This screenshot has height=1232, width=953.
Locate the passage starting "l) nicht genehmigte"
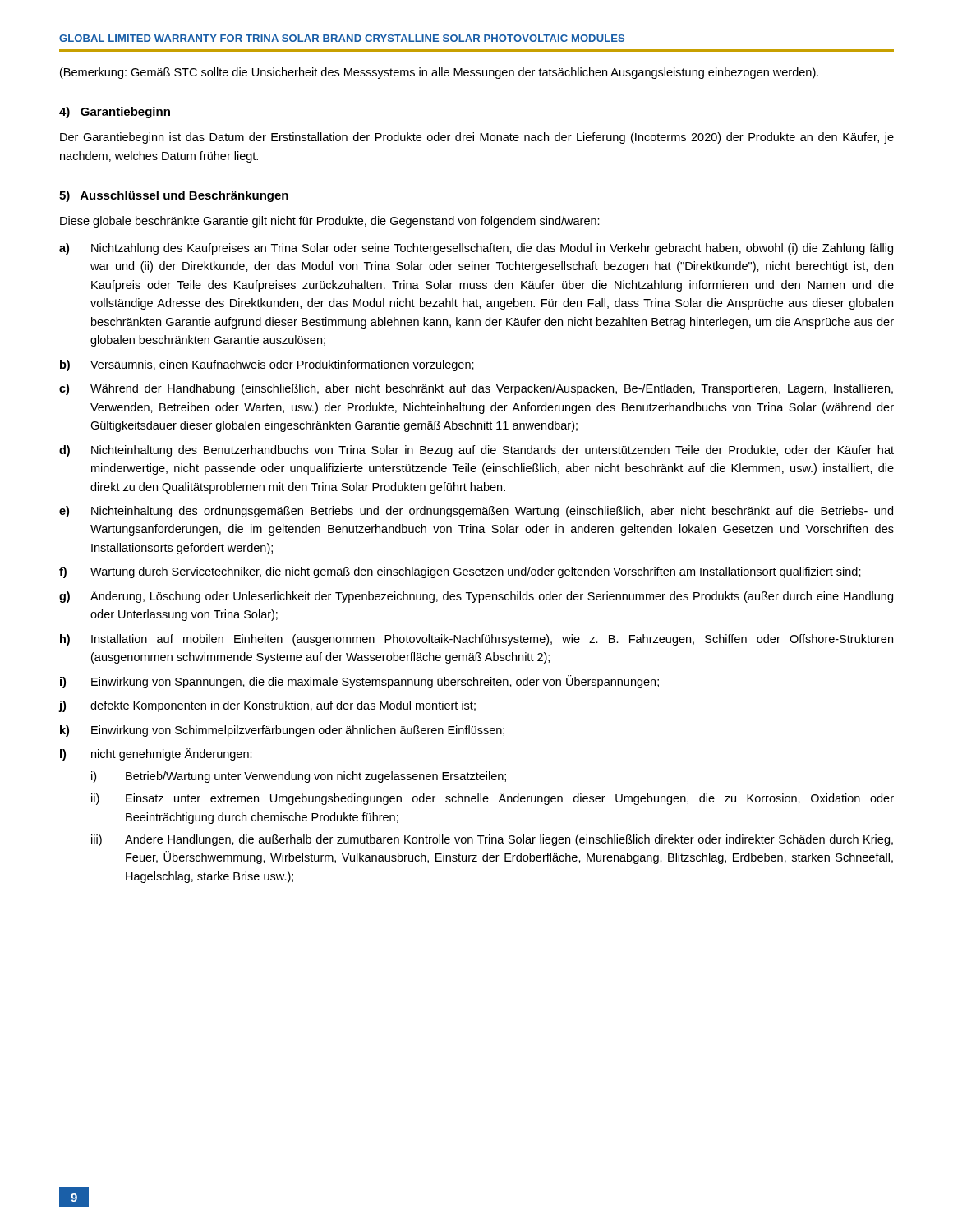click(x=156, y=754)
